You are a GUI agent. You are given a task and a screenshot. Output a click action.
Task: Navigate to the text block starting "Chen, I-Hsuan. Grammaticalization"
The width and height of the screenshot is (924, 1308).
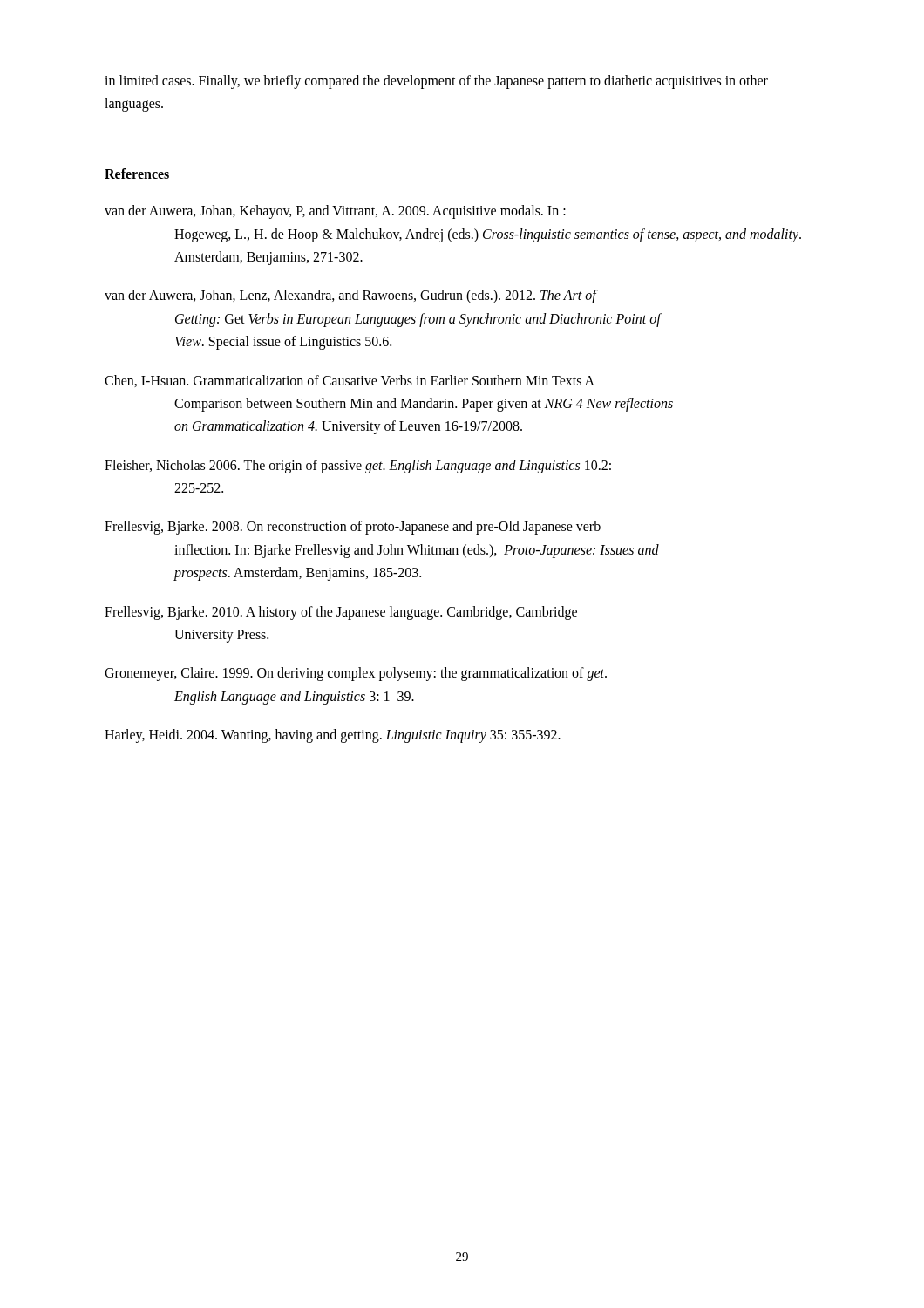462,406
